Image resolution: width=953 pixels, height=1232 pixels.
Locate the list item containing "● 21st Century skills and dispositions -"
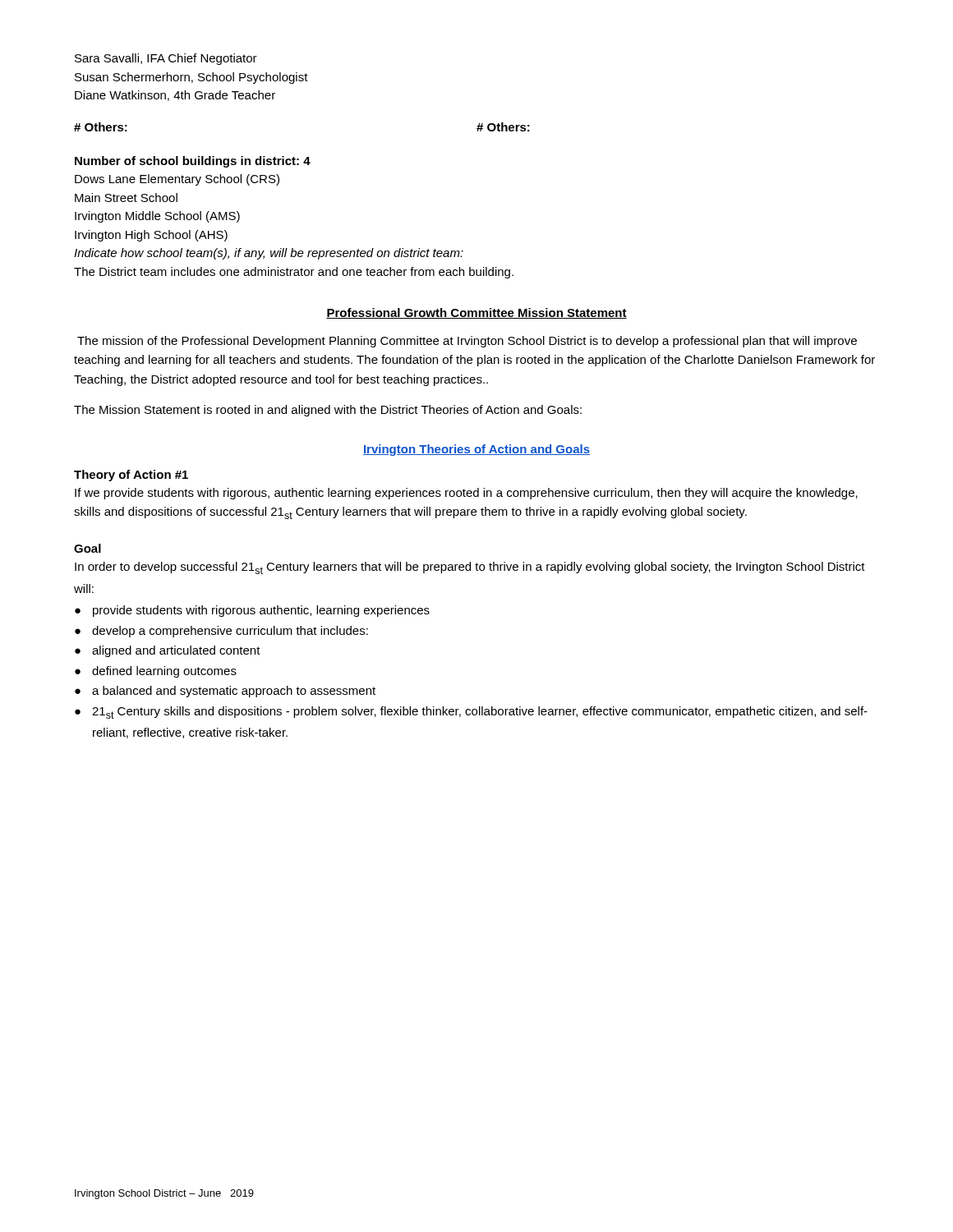(476, 722)
